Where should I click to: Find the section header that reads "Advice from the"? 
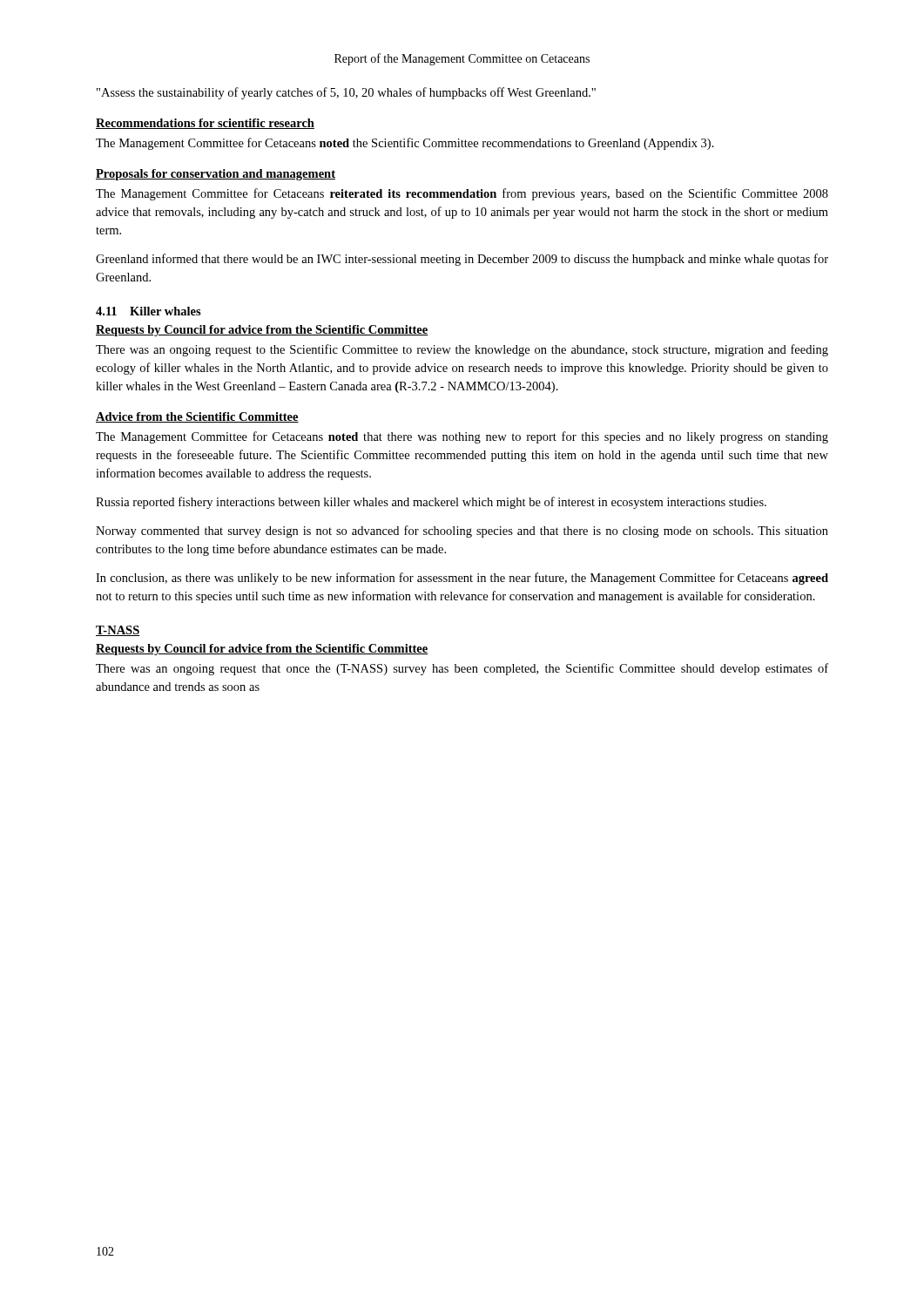pyautogui.click(x=197, y=417)
